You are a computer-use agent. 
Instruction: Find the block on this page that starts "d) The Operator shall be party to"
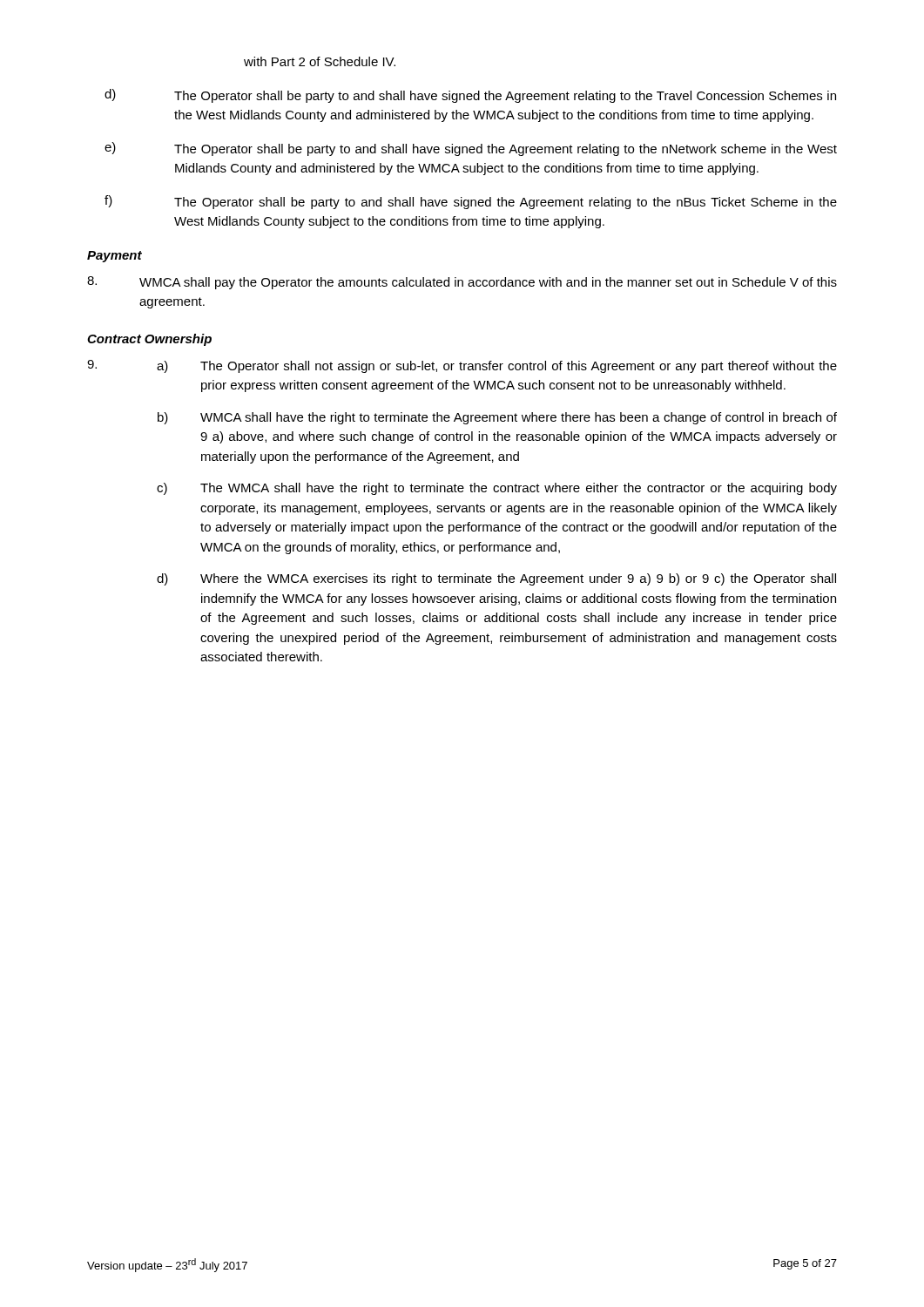click(x=462, y=105)
